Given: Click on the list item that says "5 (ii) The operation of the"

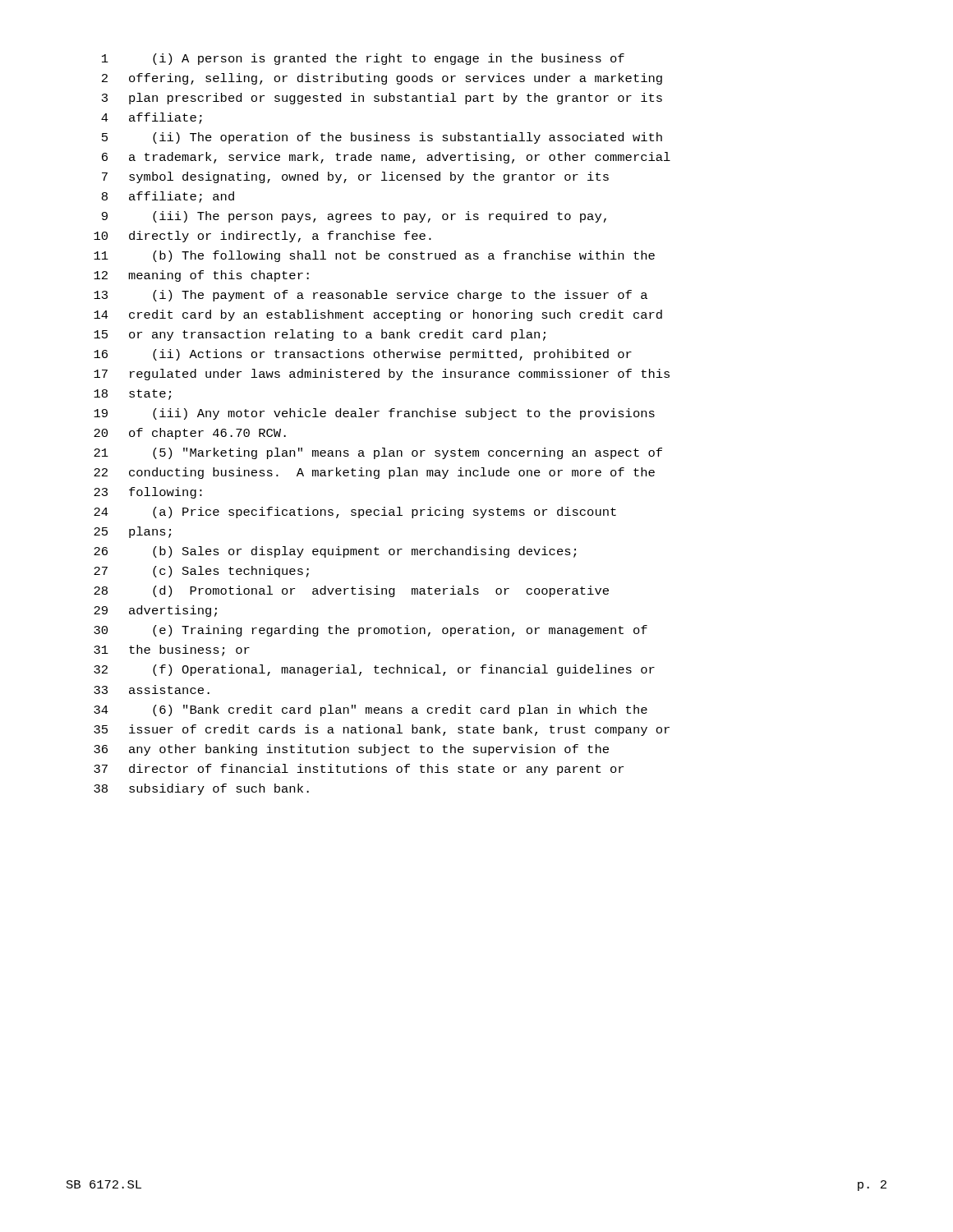Looking at the screenshot, I should (x=476, y=138).
